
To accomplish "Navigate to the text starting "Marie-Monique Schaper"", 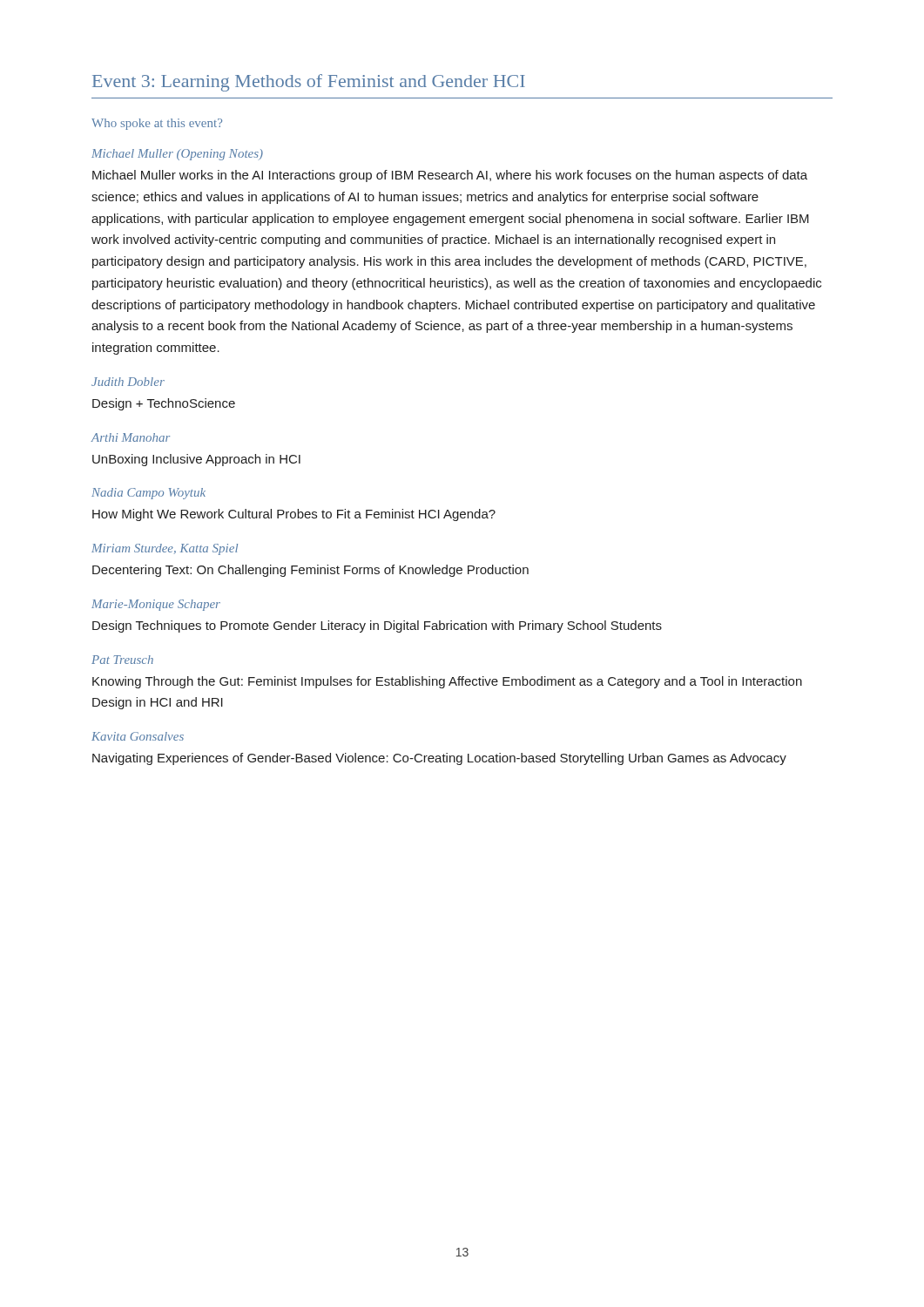I will pyautogui.click(x=156, y=604).
